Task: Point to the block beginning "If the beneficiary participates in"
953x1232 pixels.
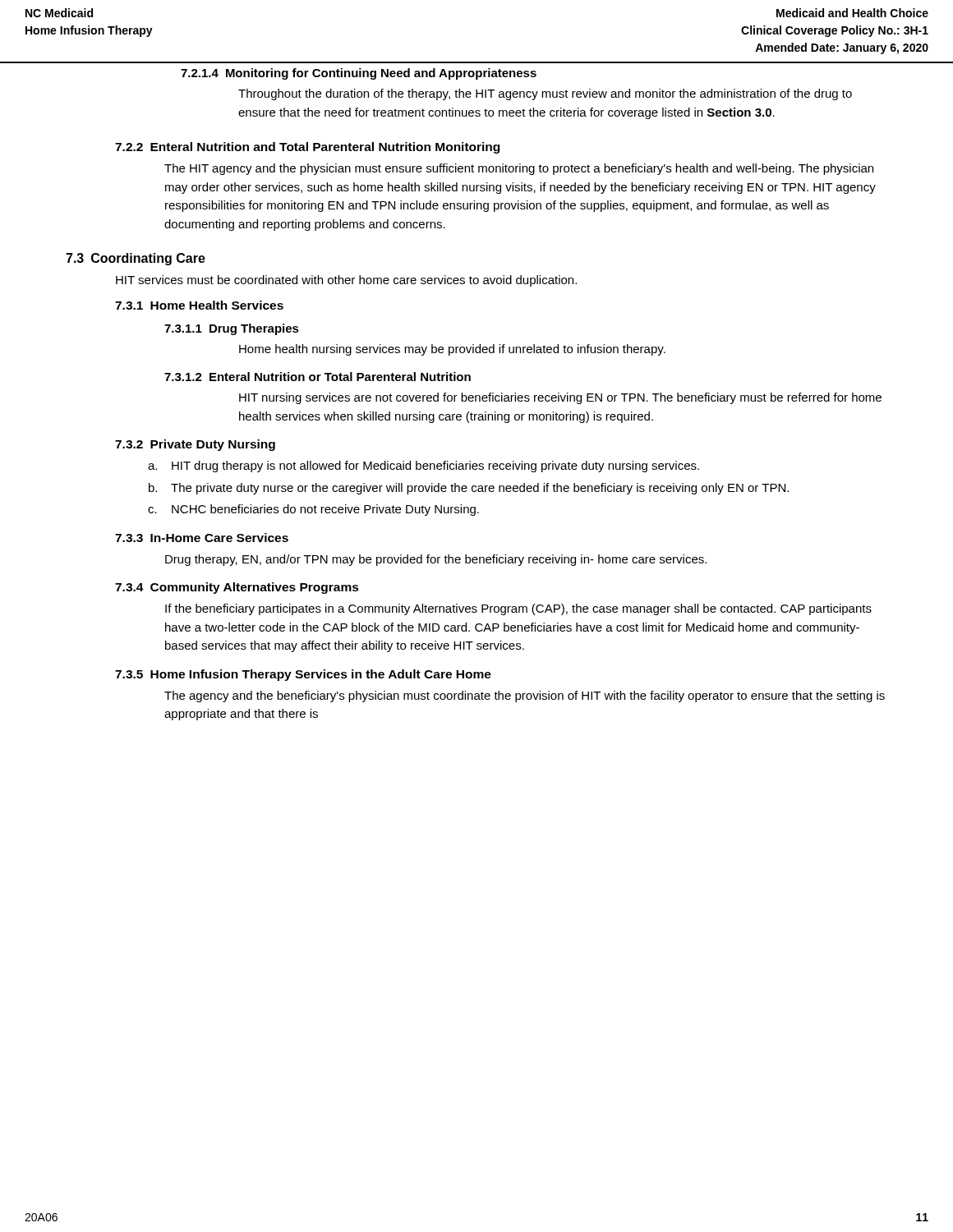Action: (x=518, y=627)
